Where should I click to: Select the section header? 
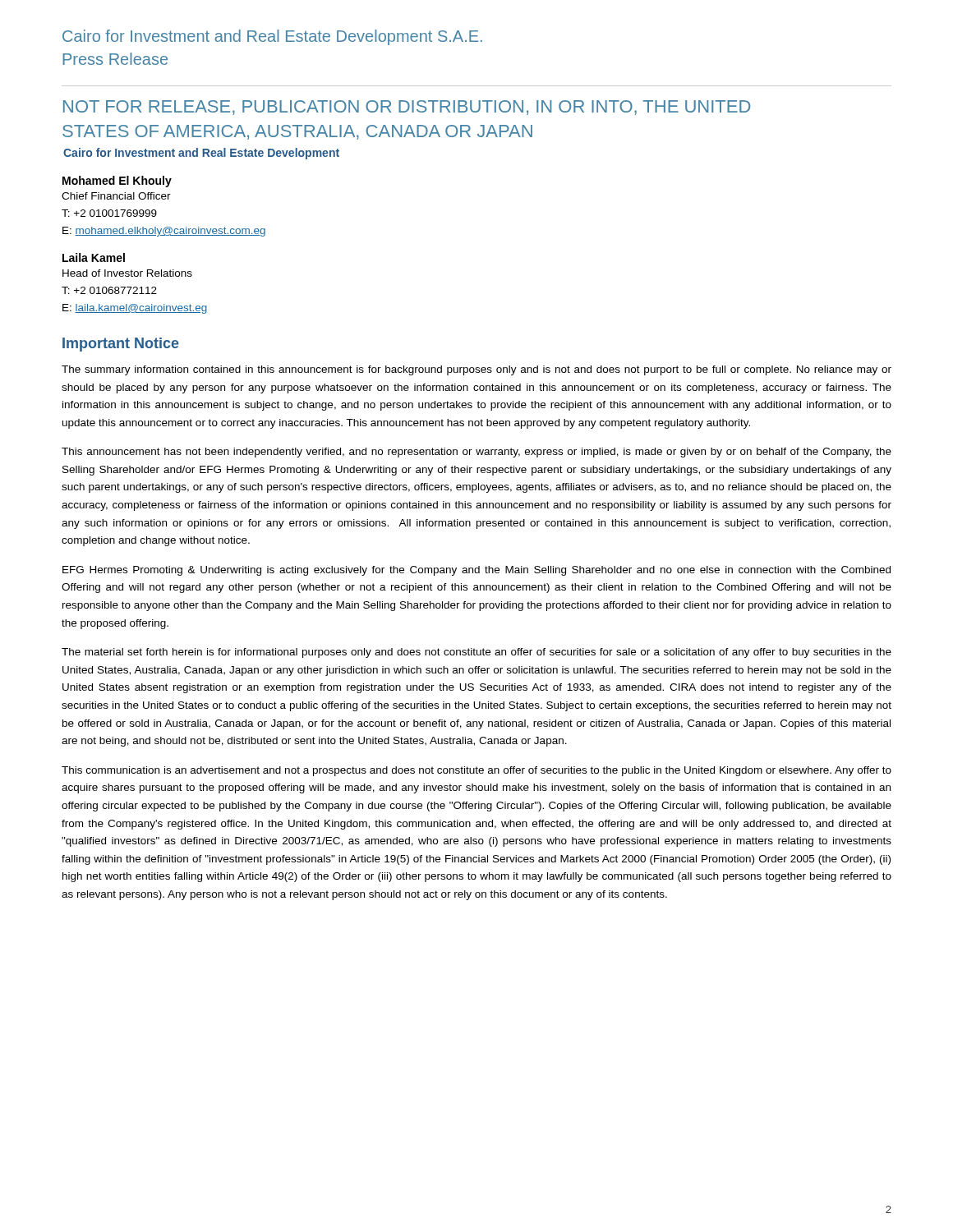[476, 344]
